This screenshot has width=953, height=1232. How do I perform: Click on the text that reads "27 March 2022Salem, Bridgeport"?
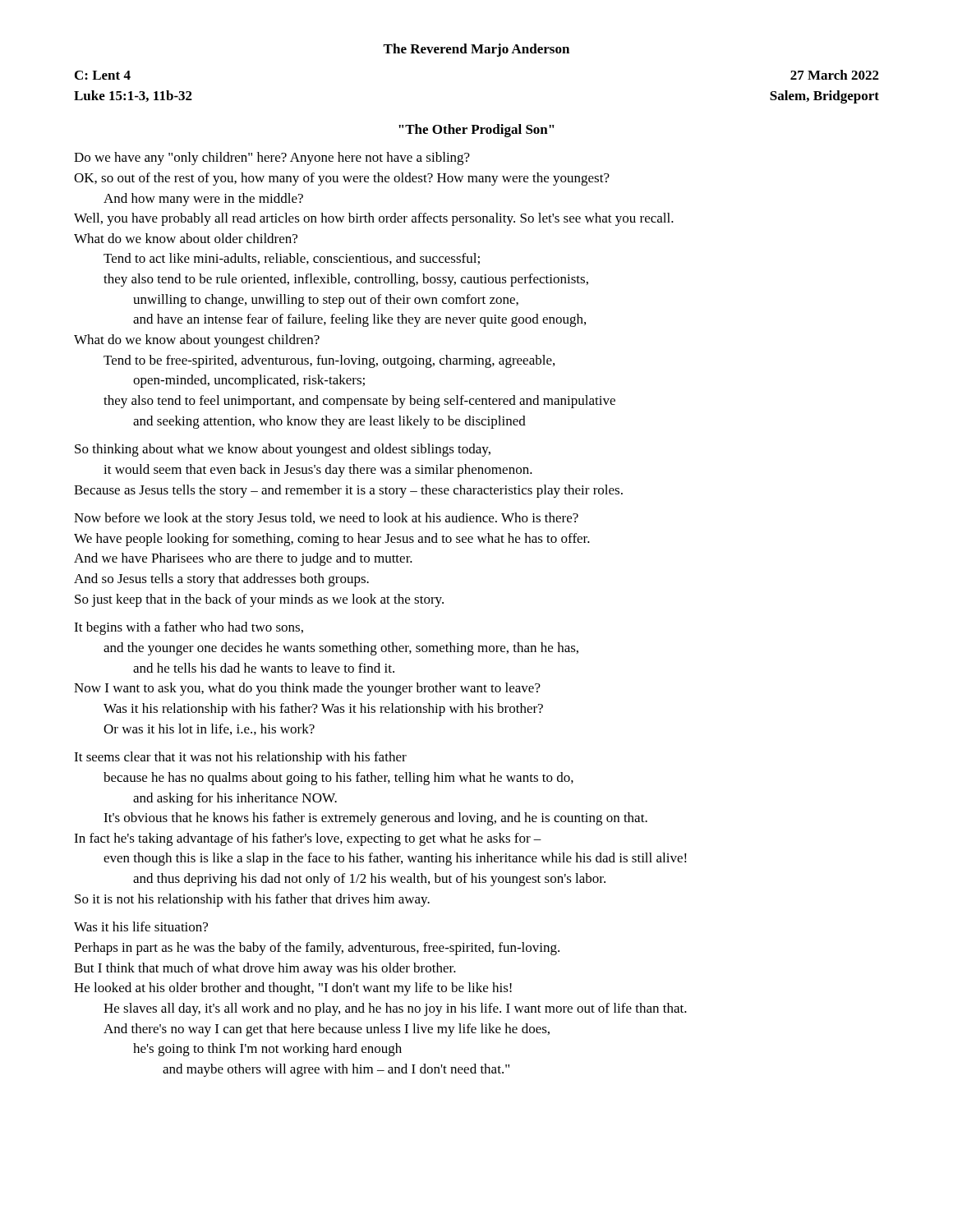pyautogui.click(x=824, y=85)
